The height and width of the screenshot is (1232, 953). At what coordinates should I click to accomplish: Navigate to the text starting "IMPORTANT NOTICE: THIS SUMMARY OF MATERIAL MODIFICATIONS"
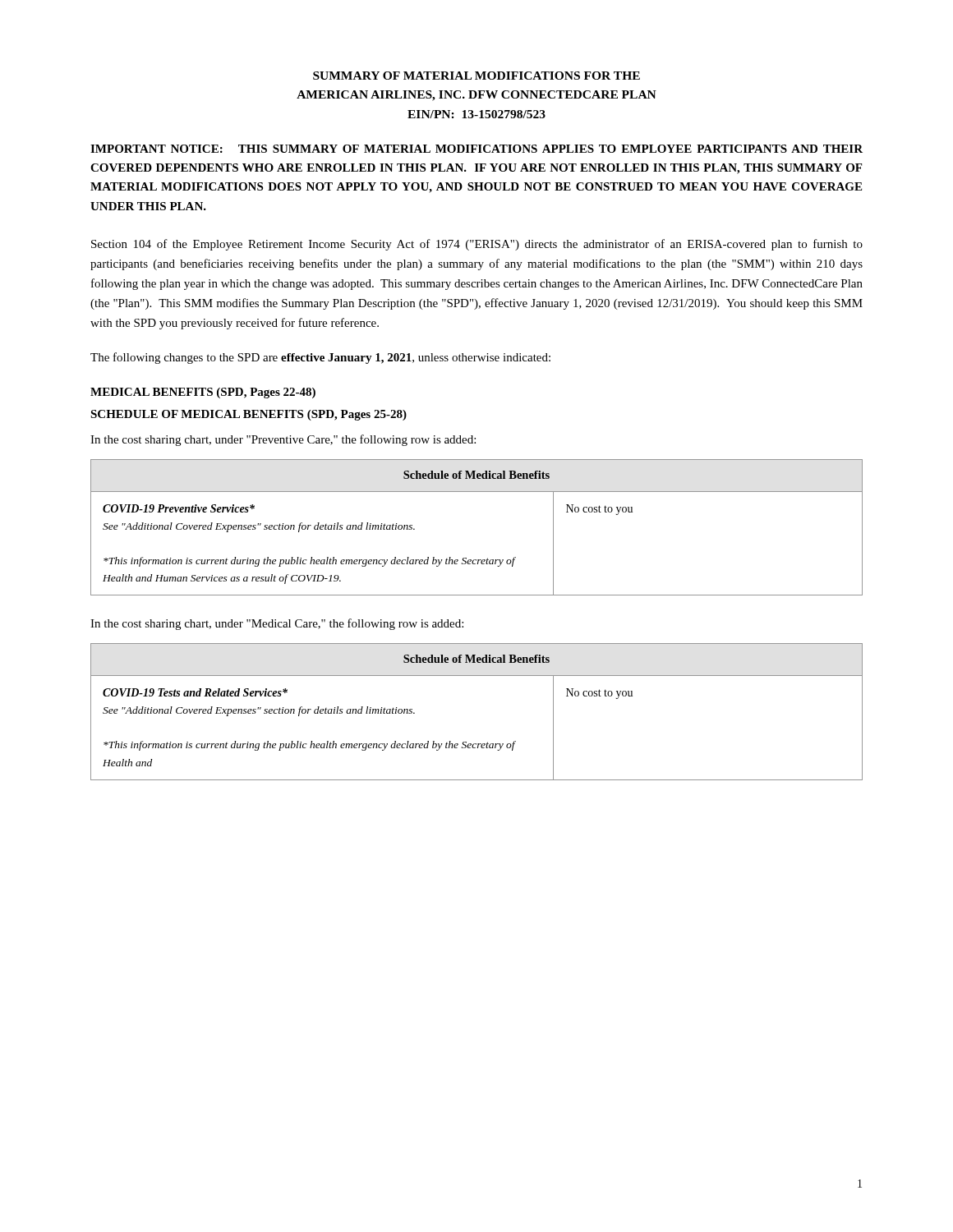point(476,177)
